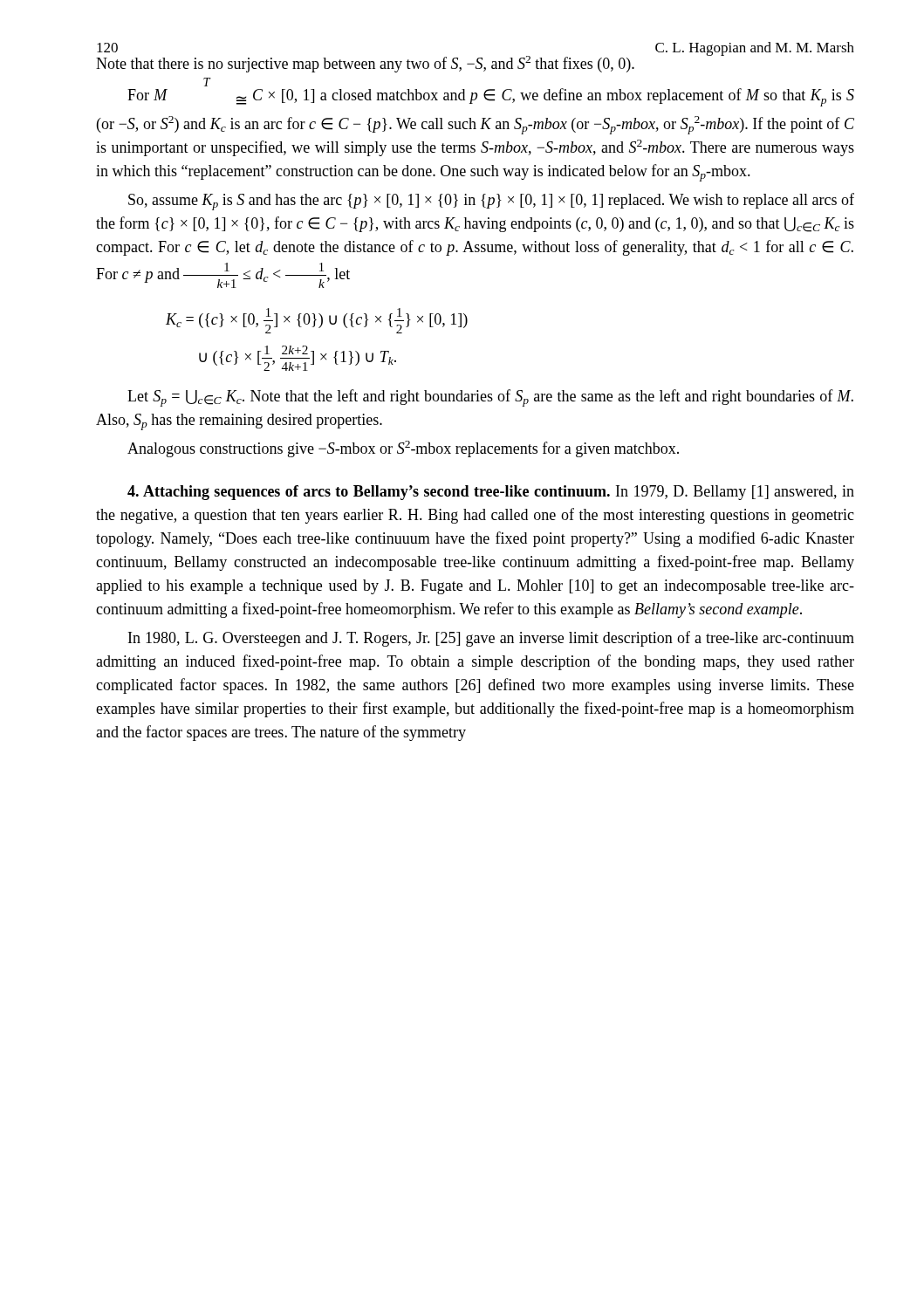Click on the region starting "Note that there is no surjective map"

coord(475,64)
